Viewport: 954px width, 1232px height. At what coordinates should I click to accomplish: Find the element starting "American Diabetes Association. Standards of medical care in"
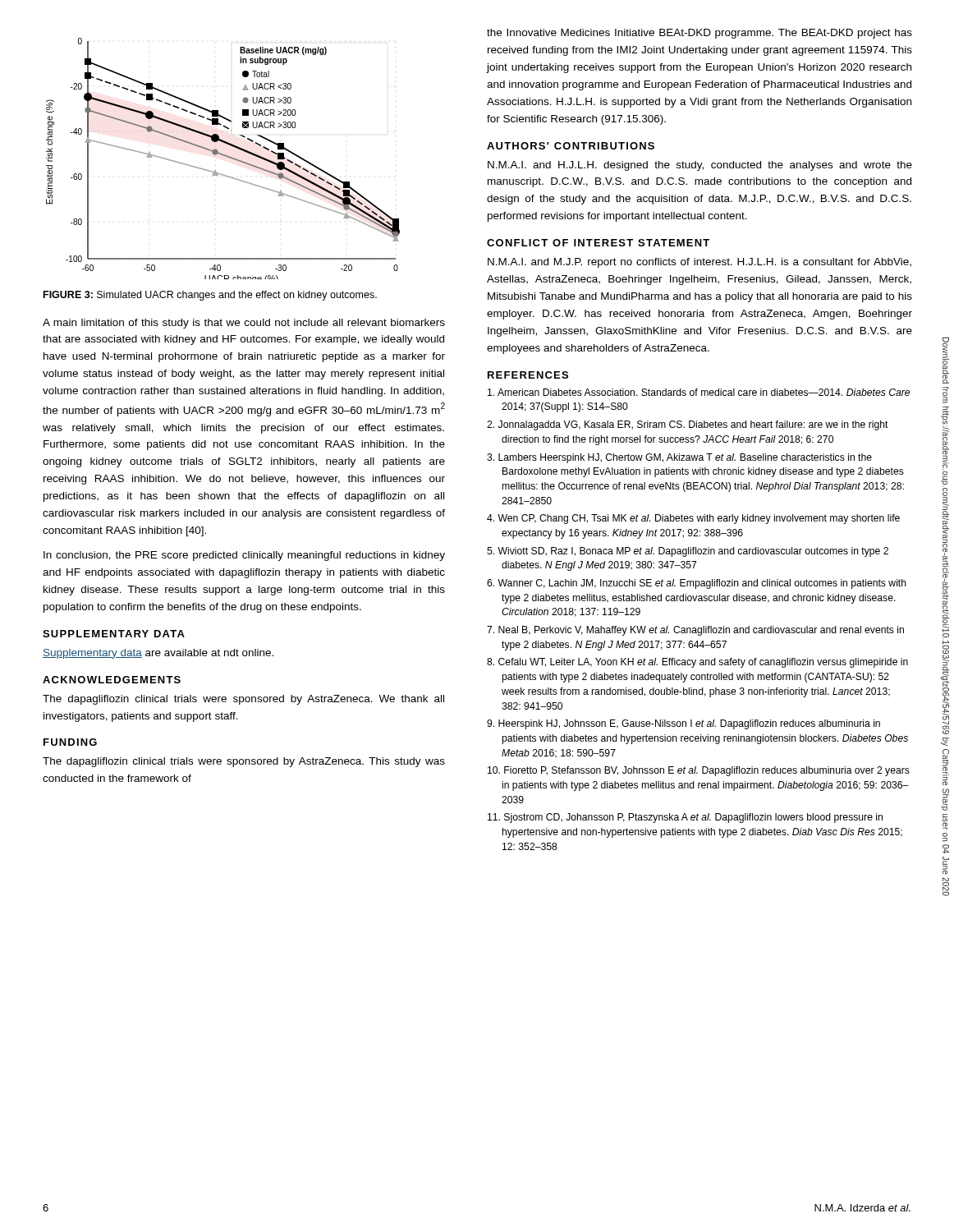click(698, 400)
